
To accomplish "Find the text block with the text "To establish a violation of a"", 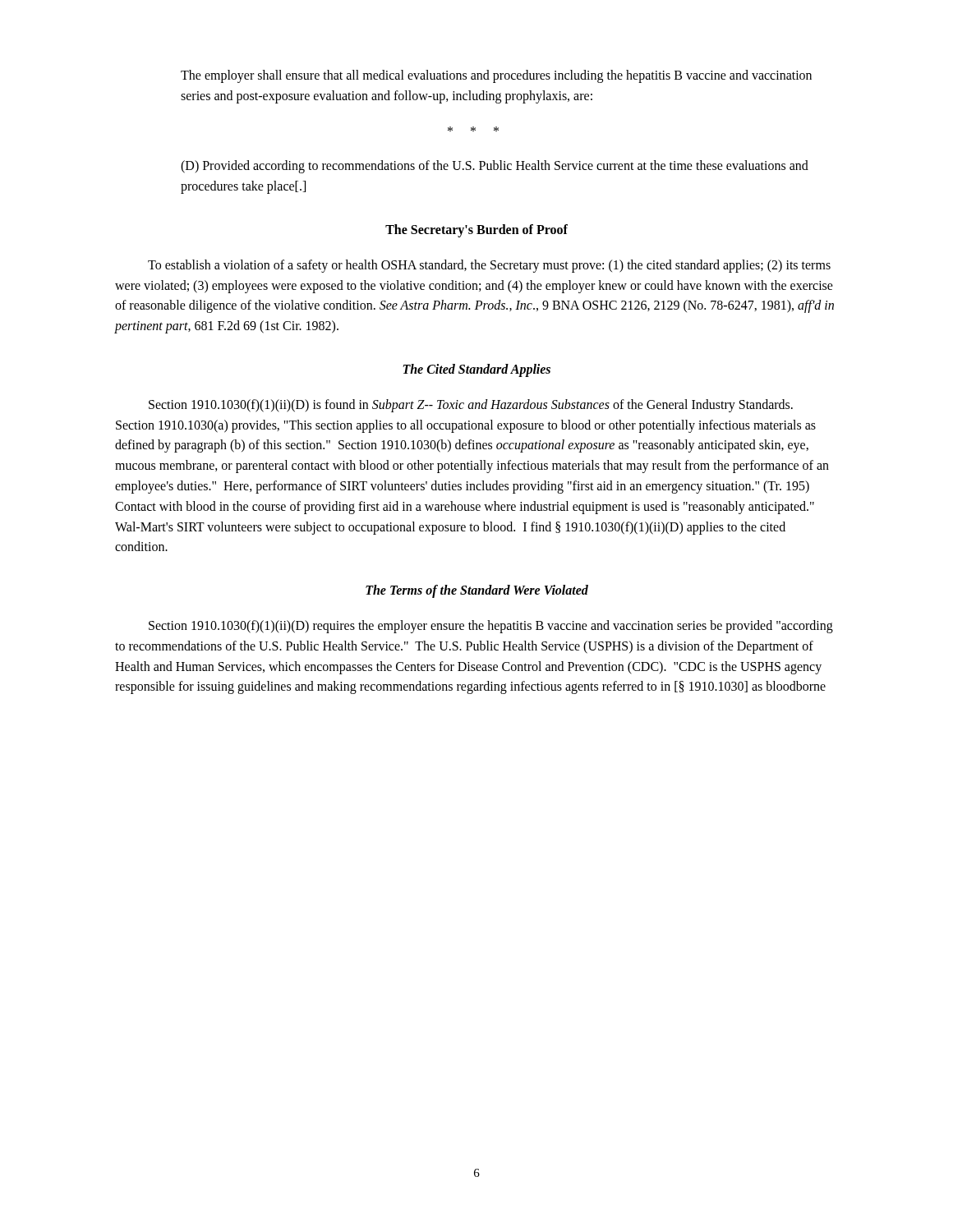I will tap(475, 295).
